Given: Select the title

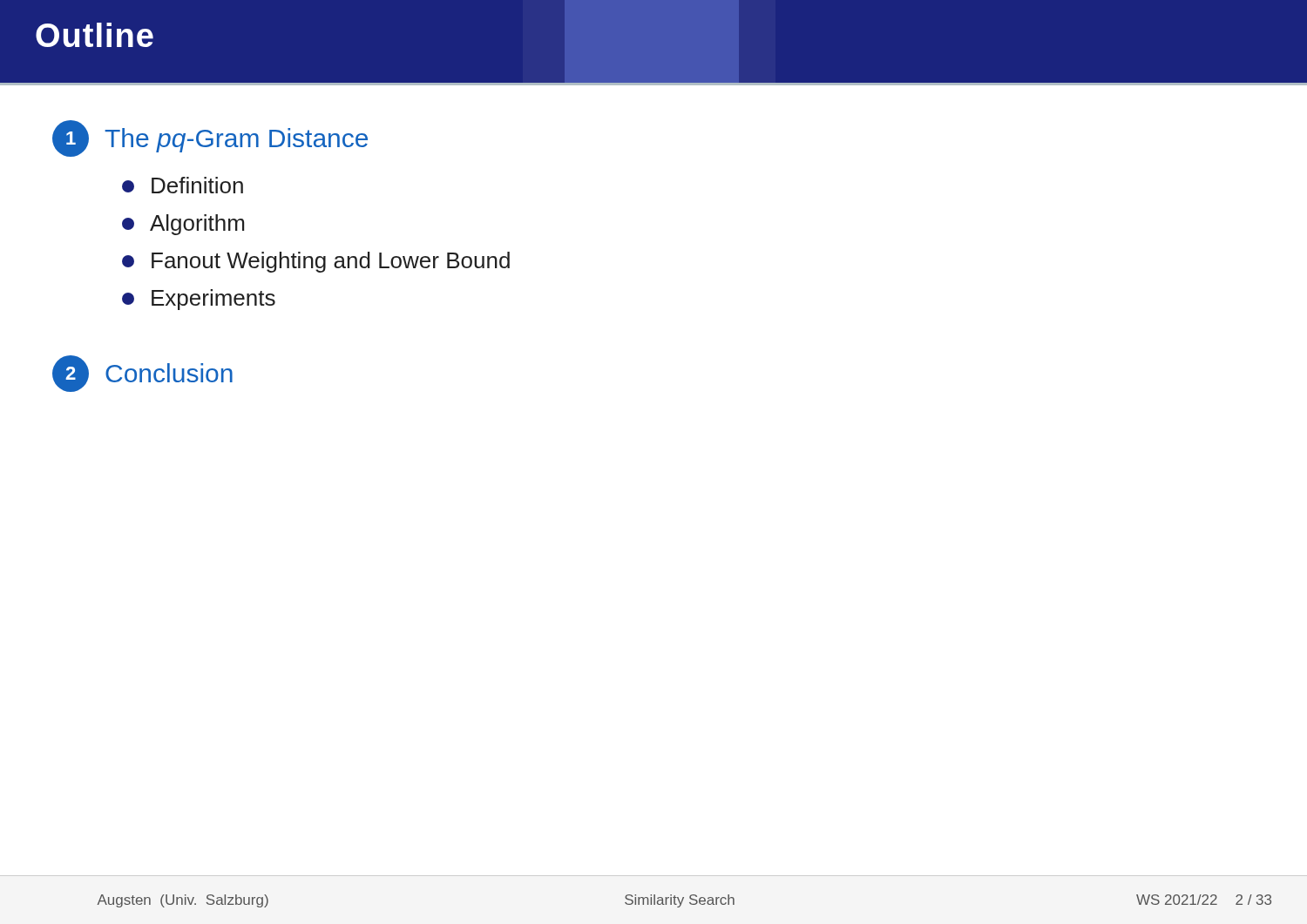Looking at the screenshot, I should [x=95, y=36].
